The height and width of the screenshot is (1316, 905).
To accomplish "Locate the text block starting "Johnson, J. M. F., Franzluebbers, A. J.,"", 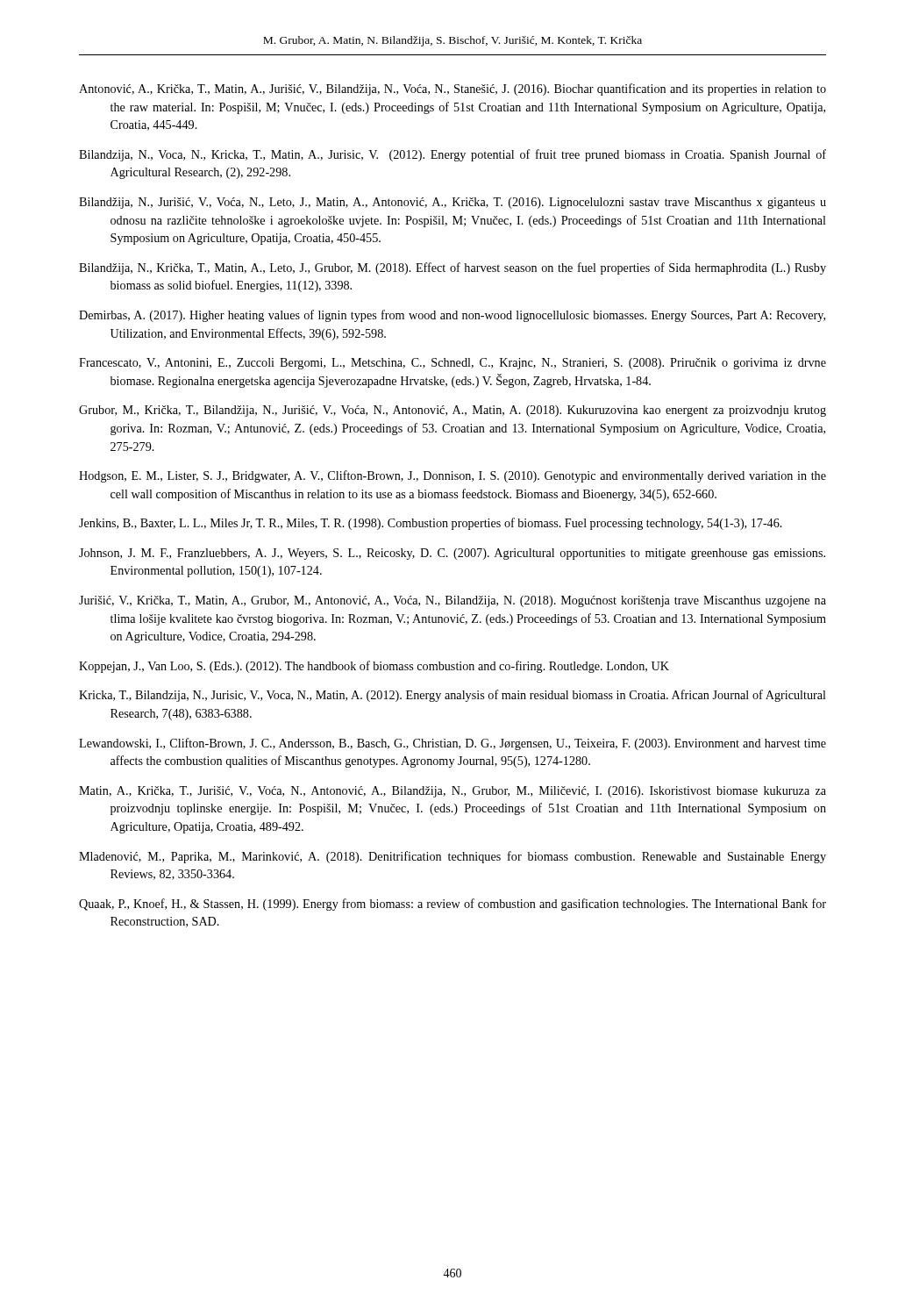I will tap(452, 562).
